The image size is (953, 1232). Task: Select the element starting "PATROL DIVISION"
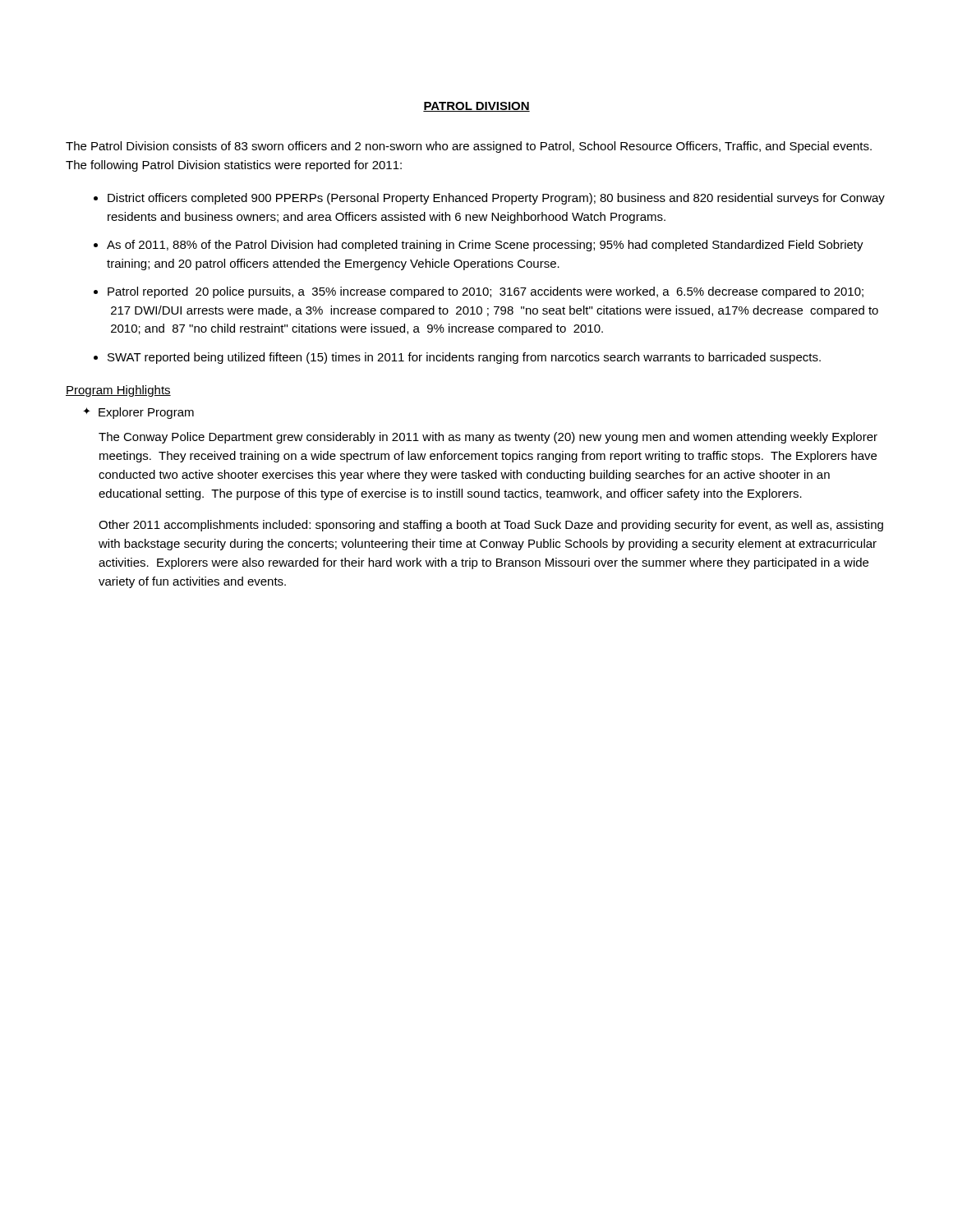[476, 106]
